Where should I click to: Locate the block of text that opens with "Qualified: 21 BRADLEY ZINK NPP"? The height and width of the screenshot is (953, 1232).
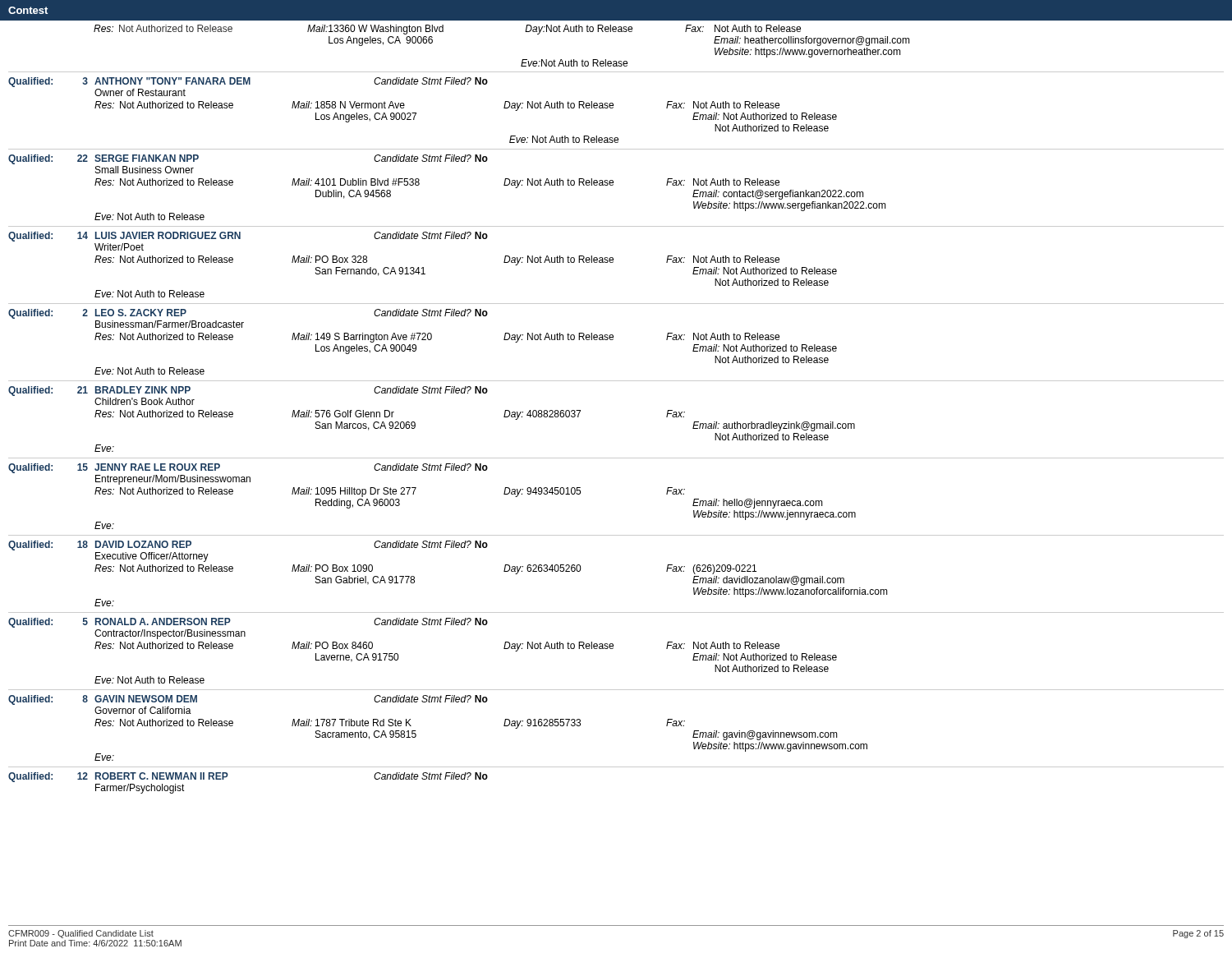pyautogui.click(x=31, y=391)
